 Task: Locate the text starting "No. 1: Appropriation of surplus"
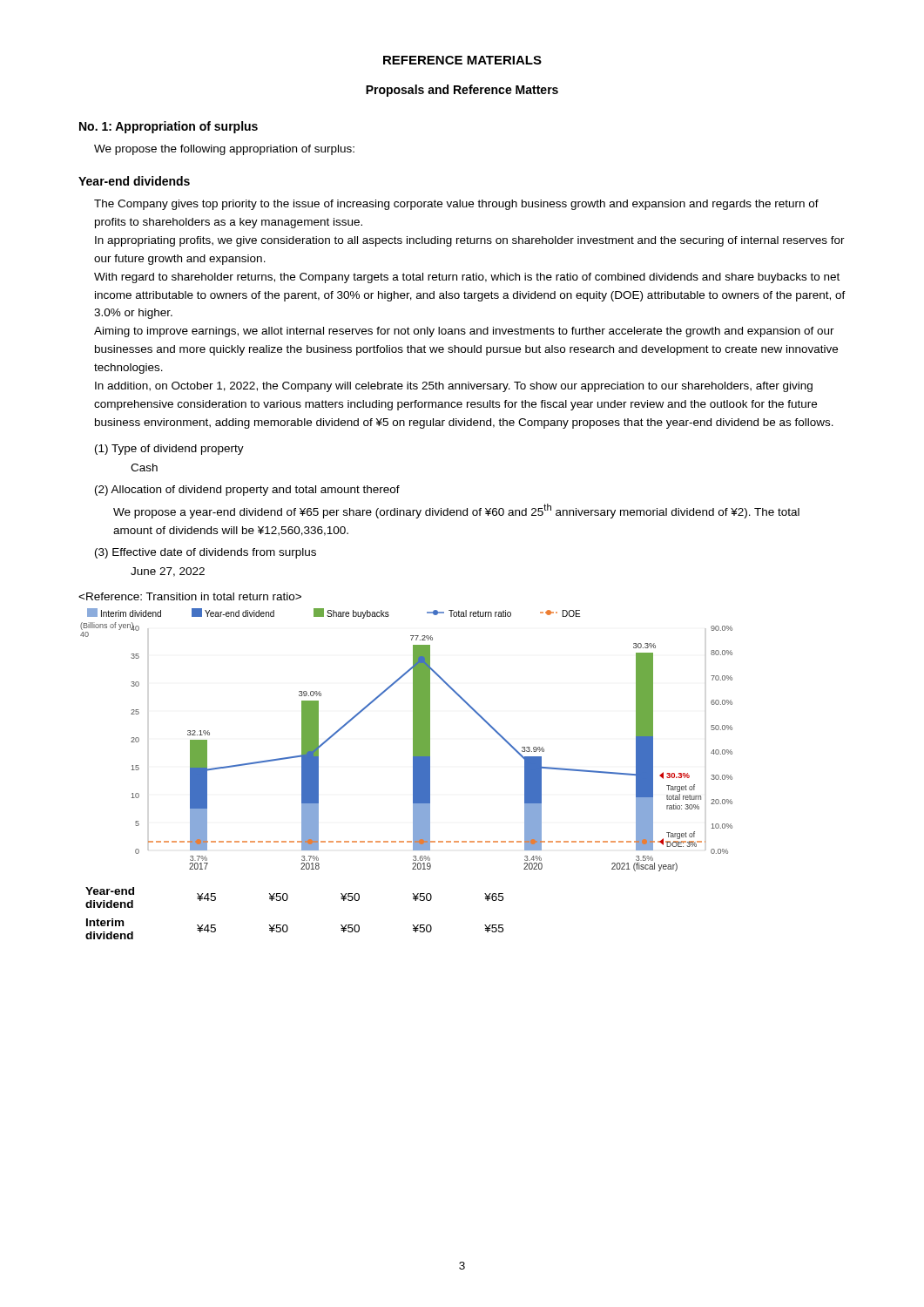pyautogui.click(x=168, y=126)
